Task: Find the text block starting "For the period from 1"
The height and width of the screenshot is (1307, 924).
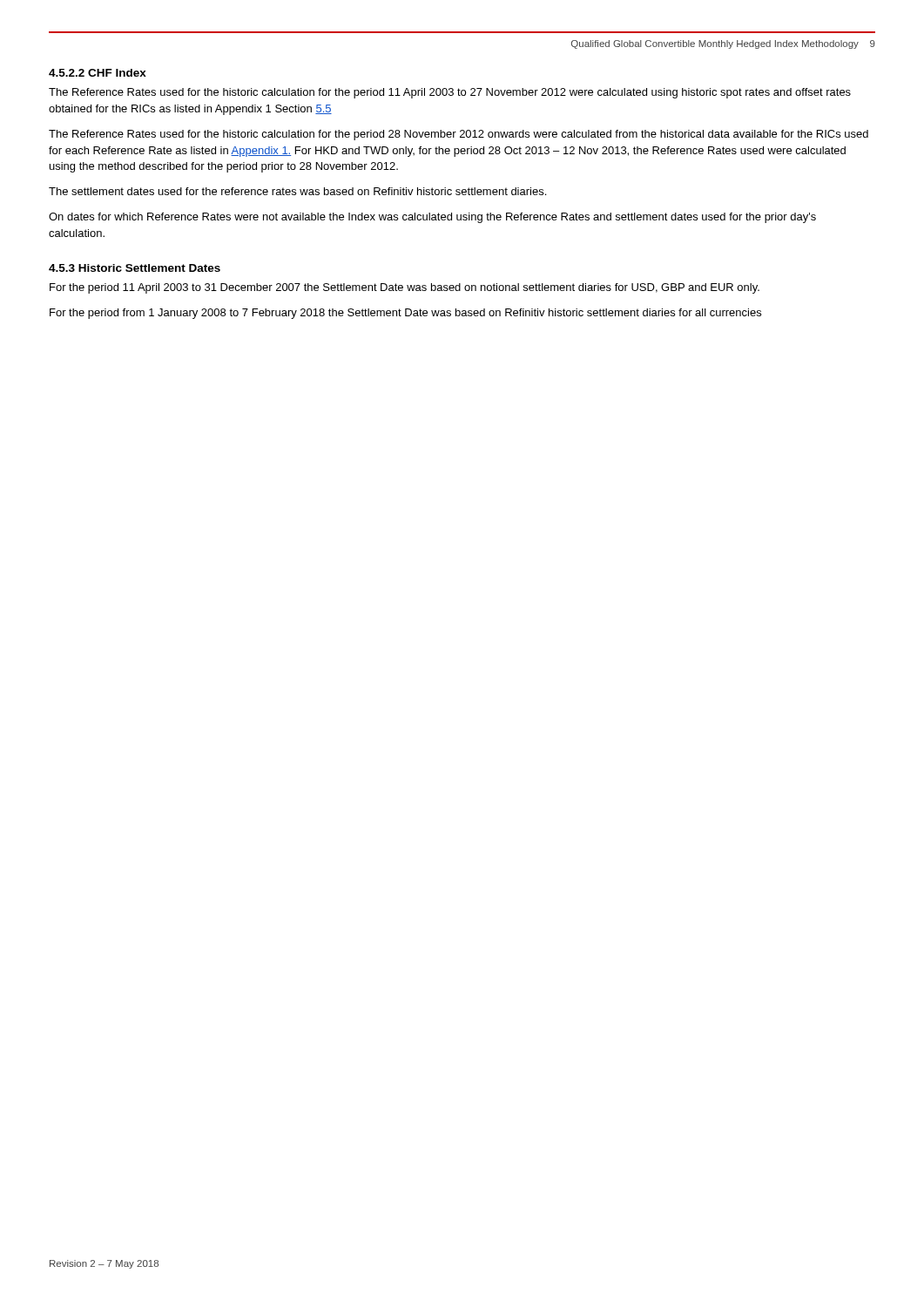Action: pos(405,312)
